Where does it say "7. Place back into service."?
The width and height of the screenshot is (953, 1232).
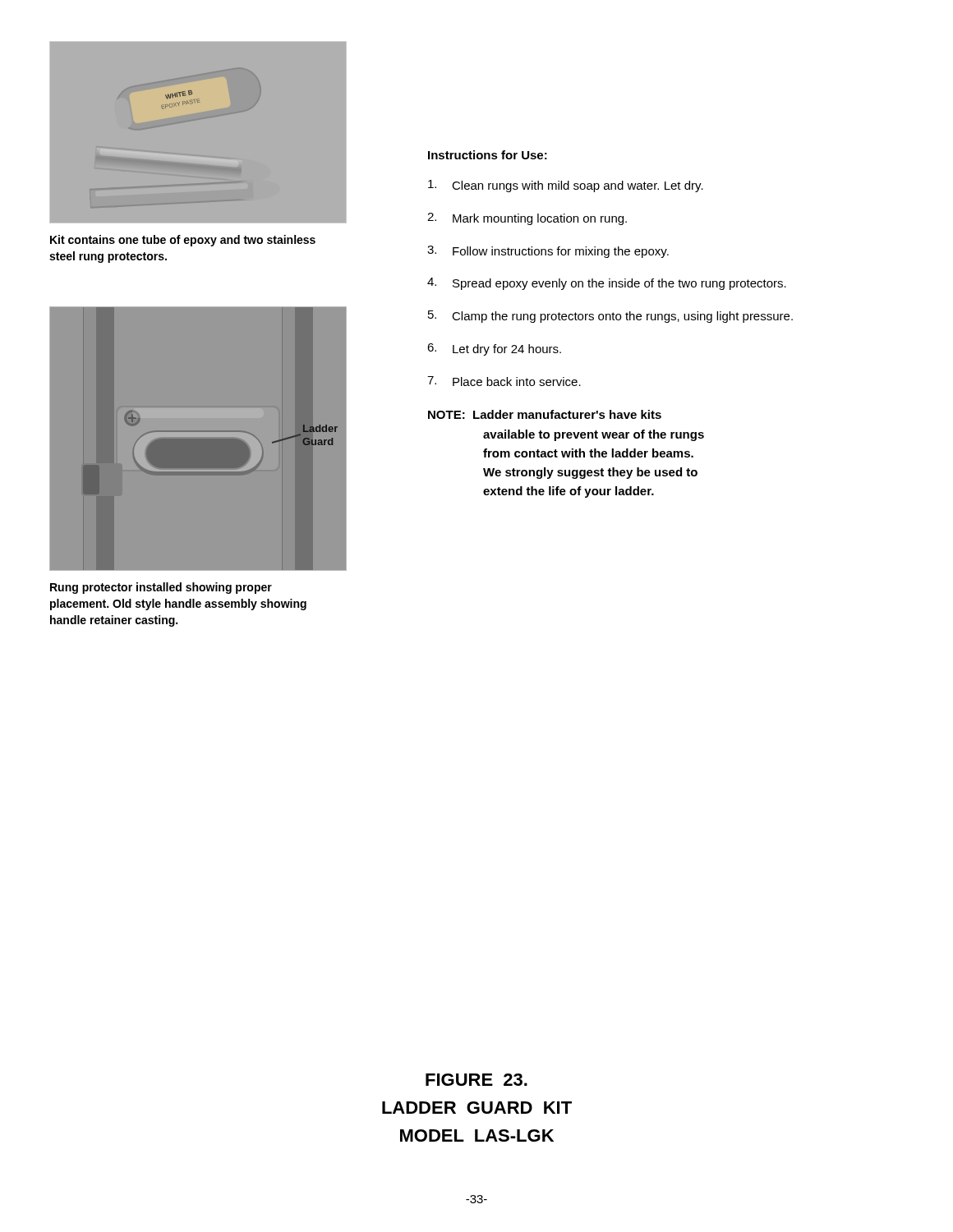504,381
